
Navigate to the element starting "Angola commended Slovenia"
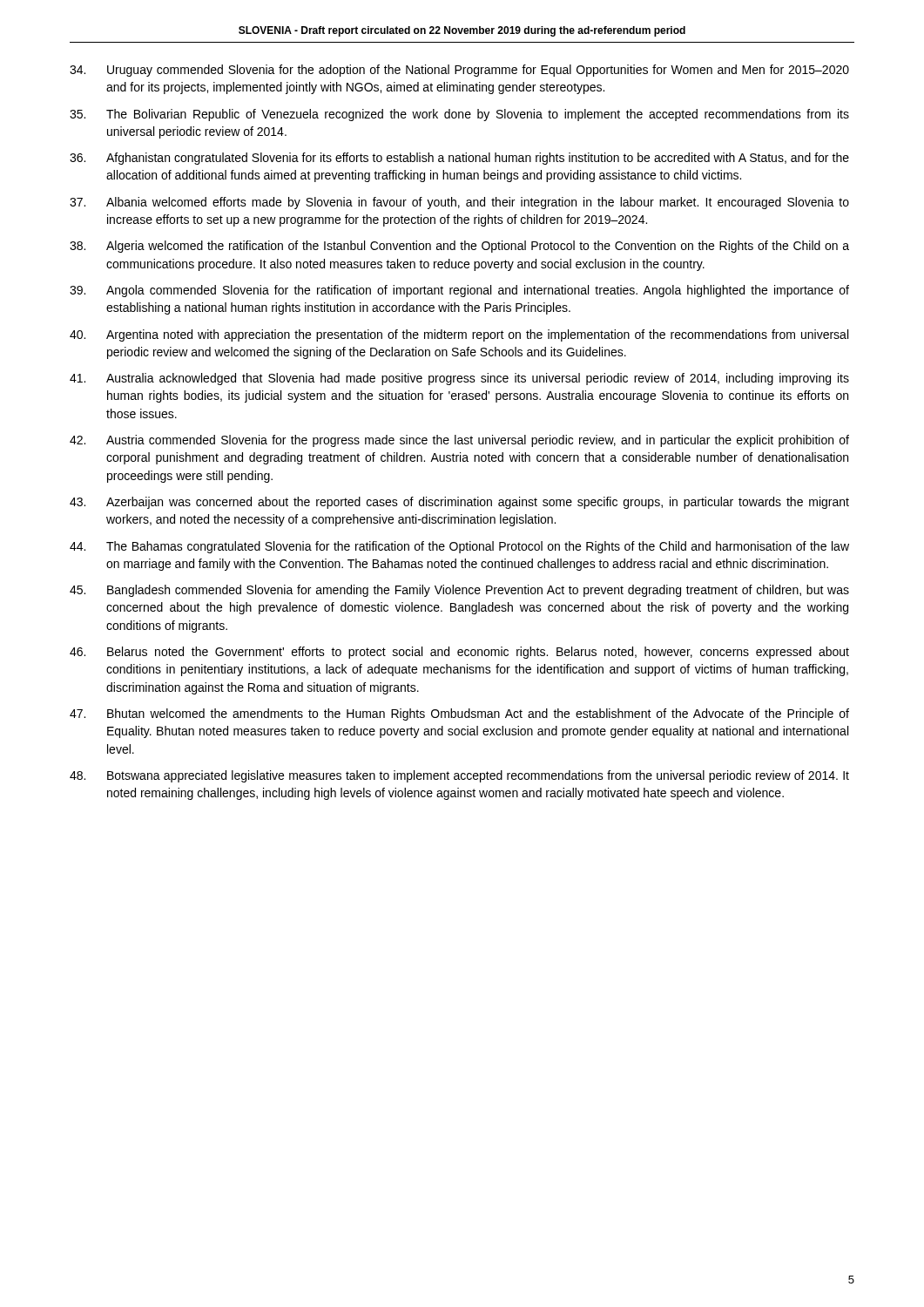tap(459, 299)
